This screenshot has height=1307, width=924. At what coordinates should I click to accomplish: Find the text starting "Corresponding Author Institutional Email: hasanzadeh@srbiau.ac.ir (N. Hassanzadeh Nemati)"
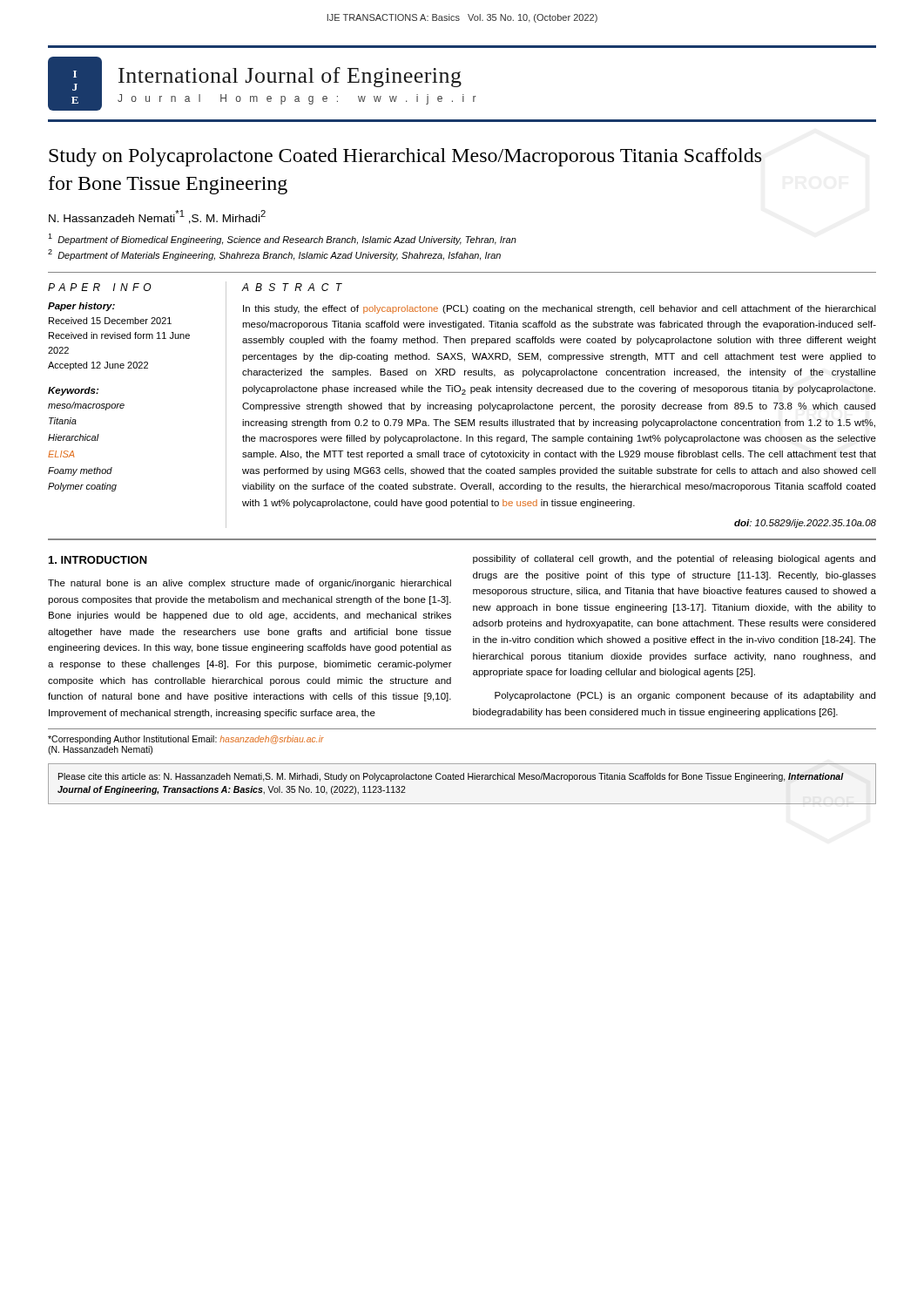[186, 744]
